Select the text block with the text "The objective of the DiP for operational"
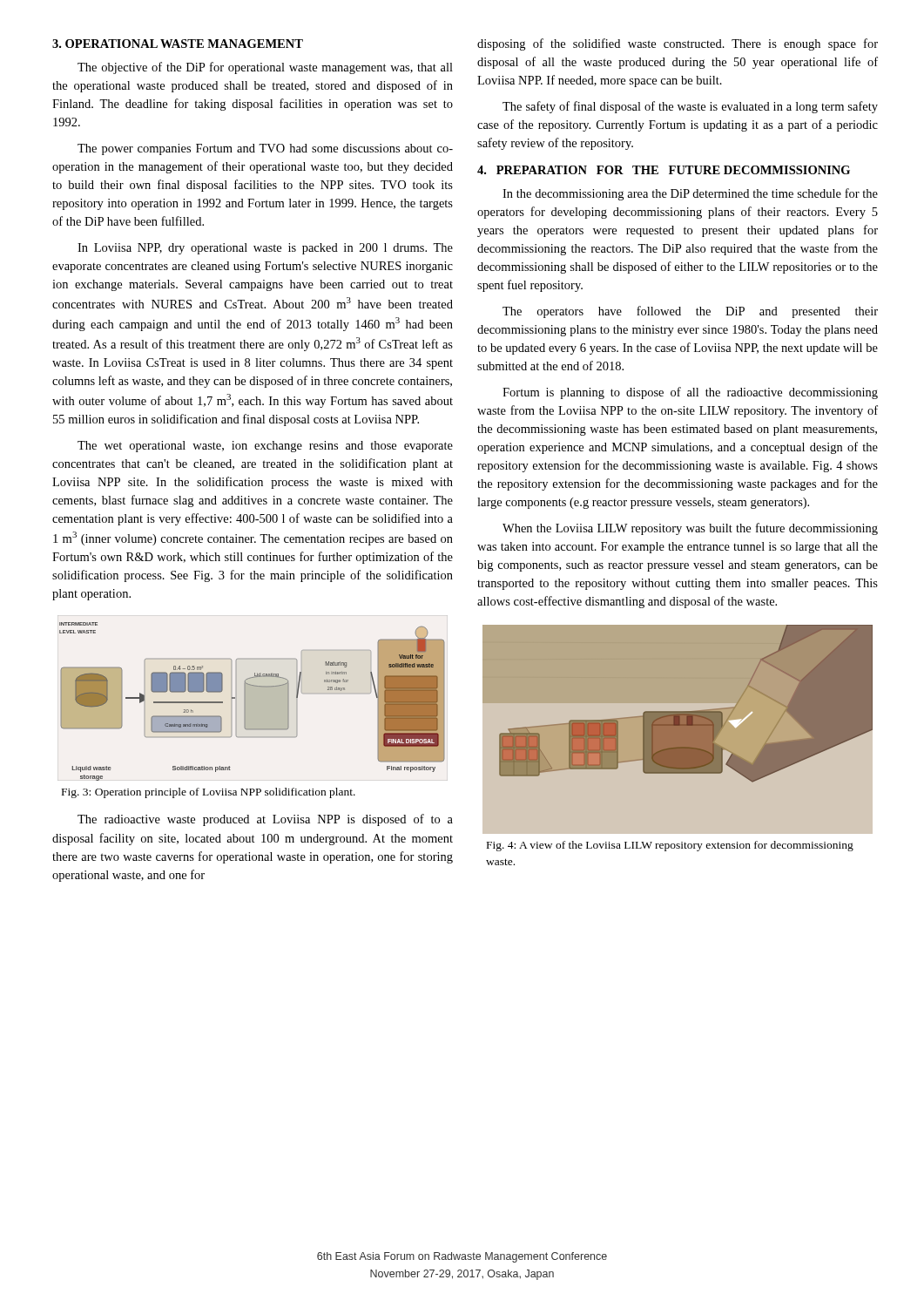The height and width of the screenshot is (1307, 924). 253,95
